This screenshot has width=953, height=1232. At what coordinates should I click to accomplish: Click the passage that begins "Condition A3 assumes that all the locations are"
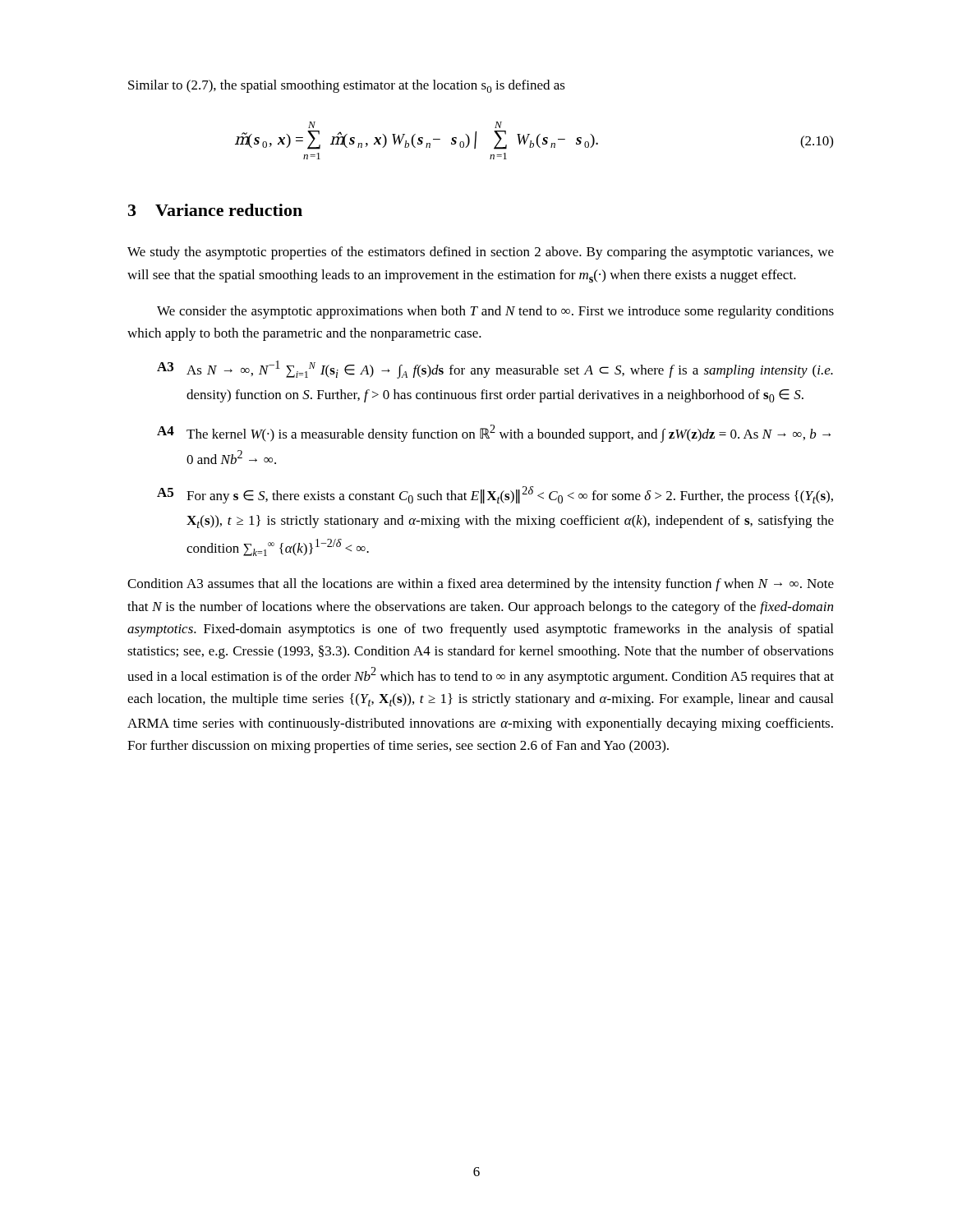(x=481, y=665)
